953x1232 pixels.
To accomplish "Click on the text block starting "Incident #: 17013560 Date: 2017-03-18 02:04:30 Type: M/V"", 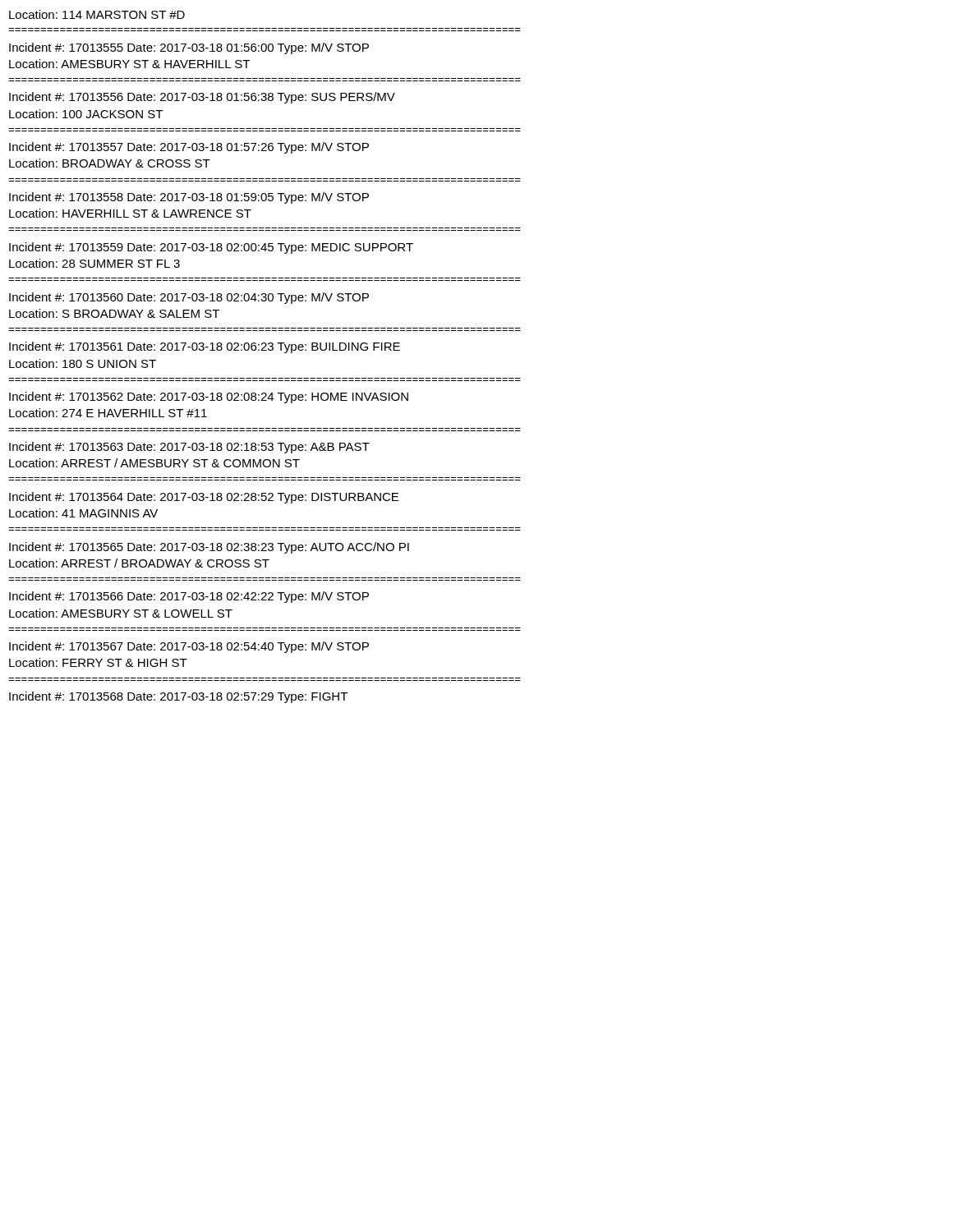I will (189, 305).
